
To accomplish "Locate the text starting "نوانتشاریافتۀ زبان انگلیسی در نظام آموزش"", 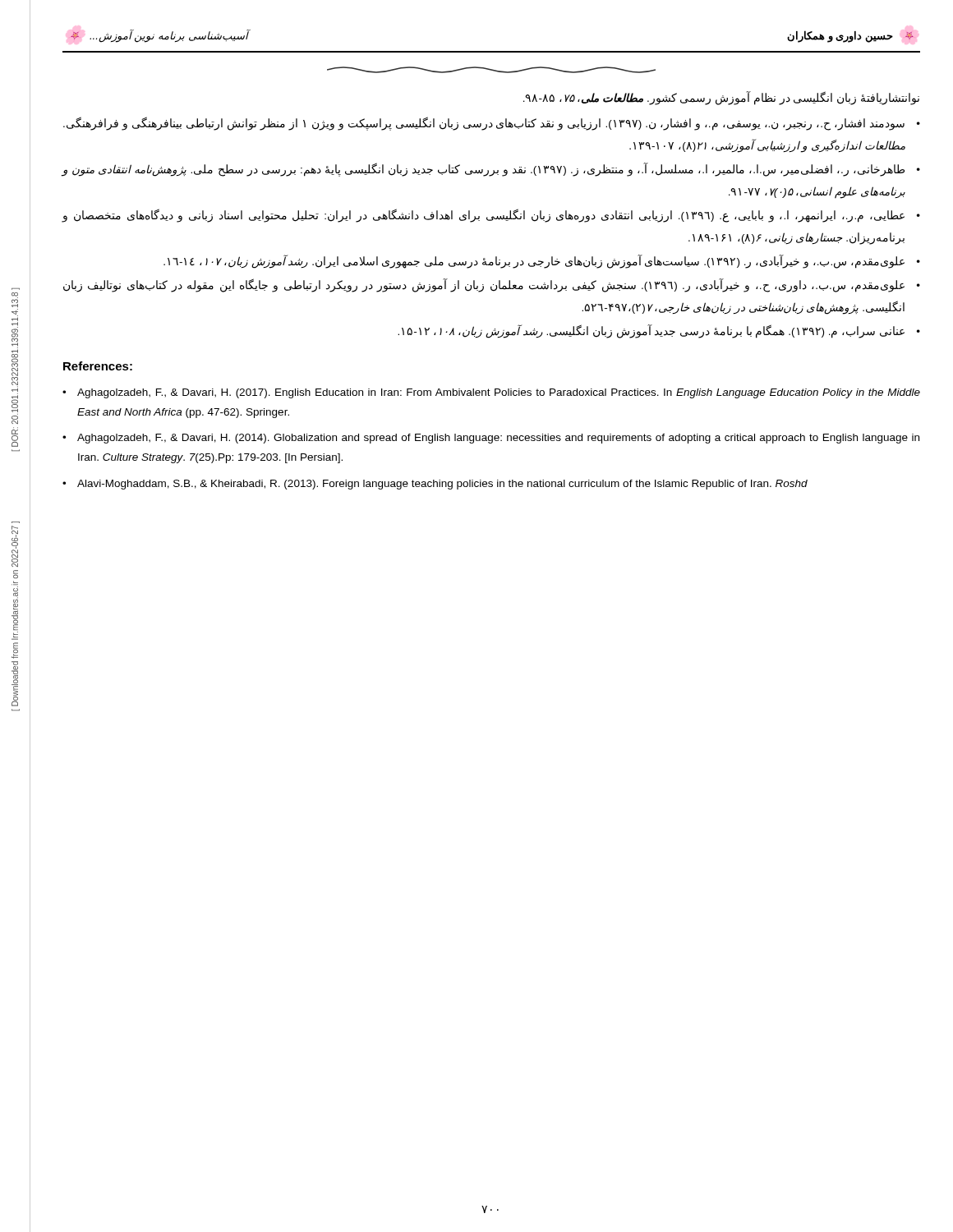I will (721, 98).
